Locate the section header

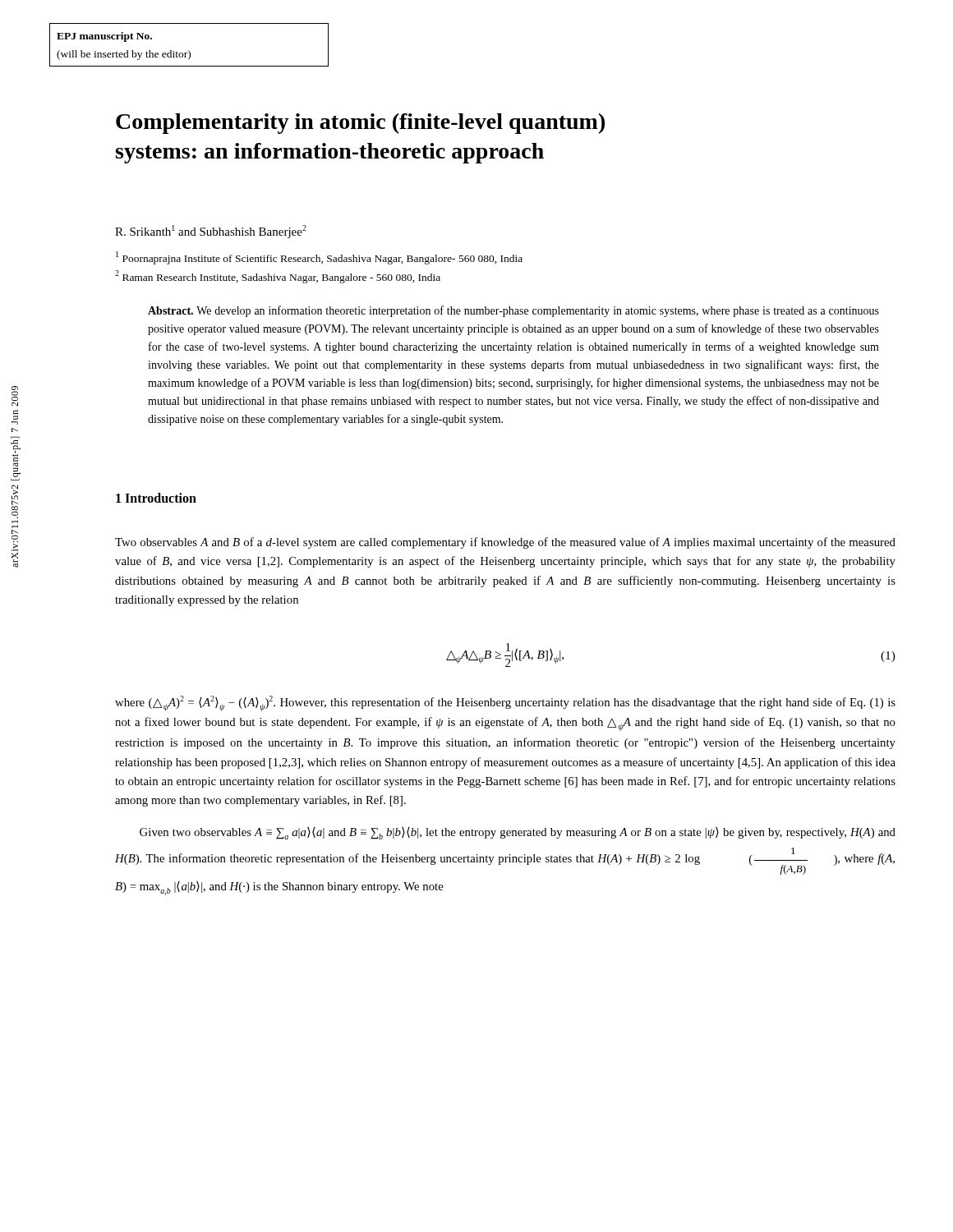(156, 498)
